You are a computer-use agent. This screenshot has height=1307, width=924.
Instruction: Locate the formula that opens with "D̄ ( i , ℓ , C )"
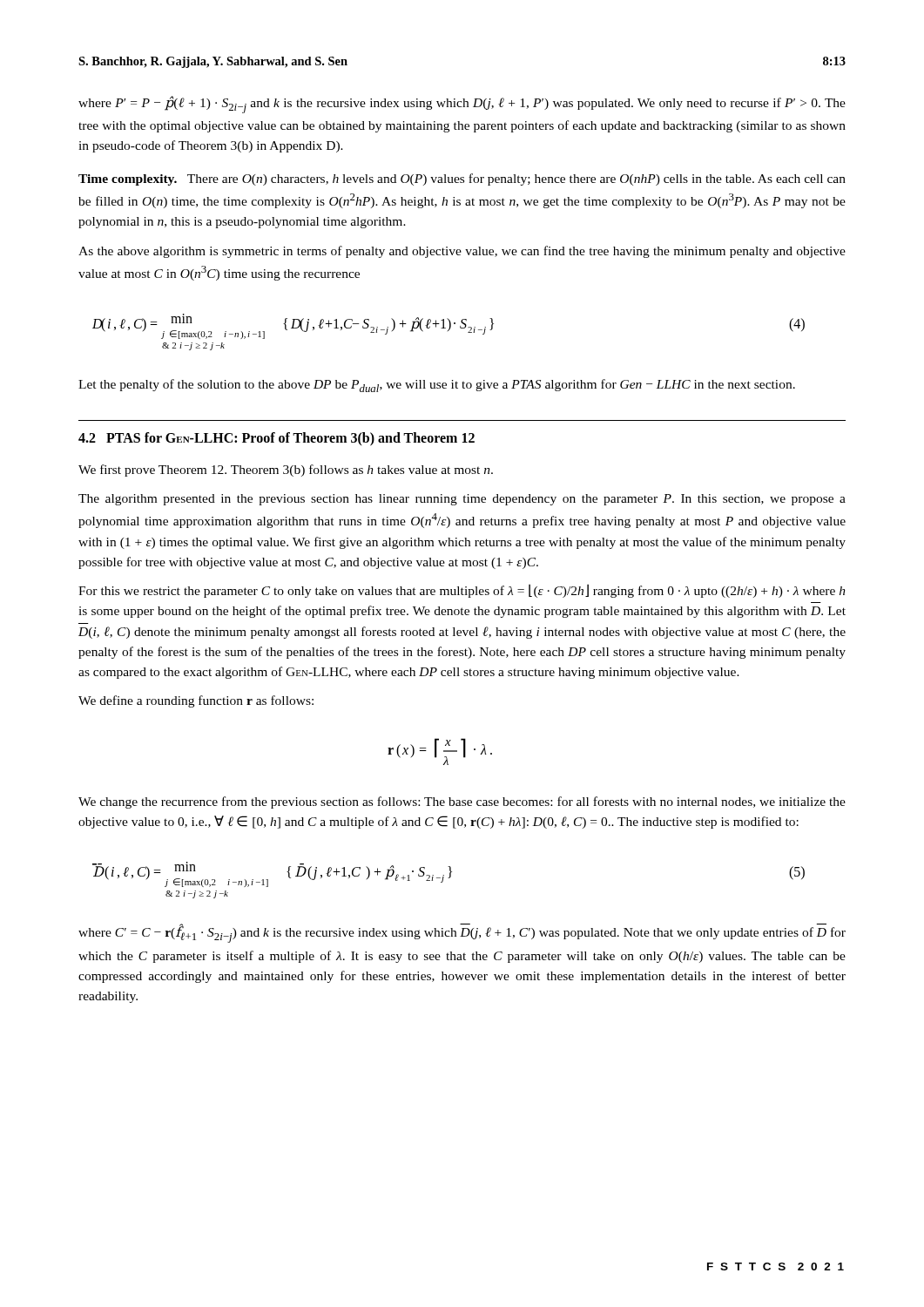coord(462,877)
